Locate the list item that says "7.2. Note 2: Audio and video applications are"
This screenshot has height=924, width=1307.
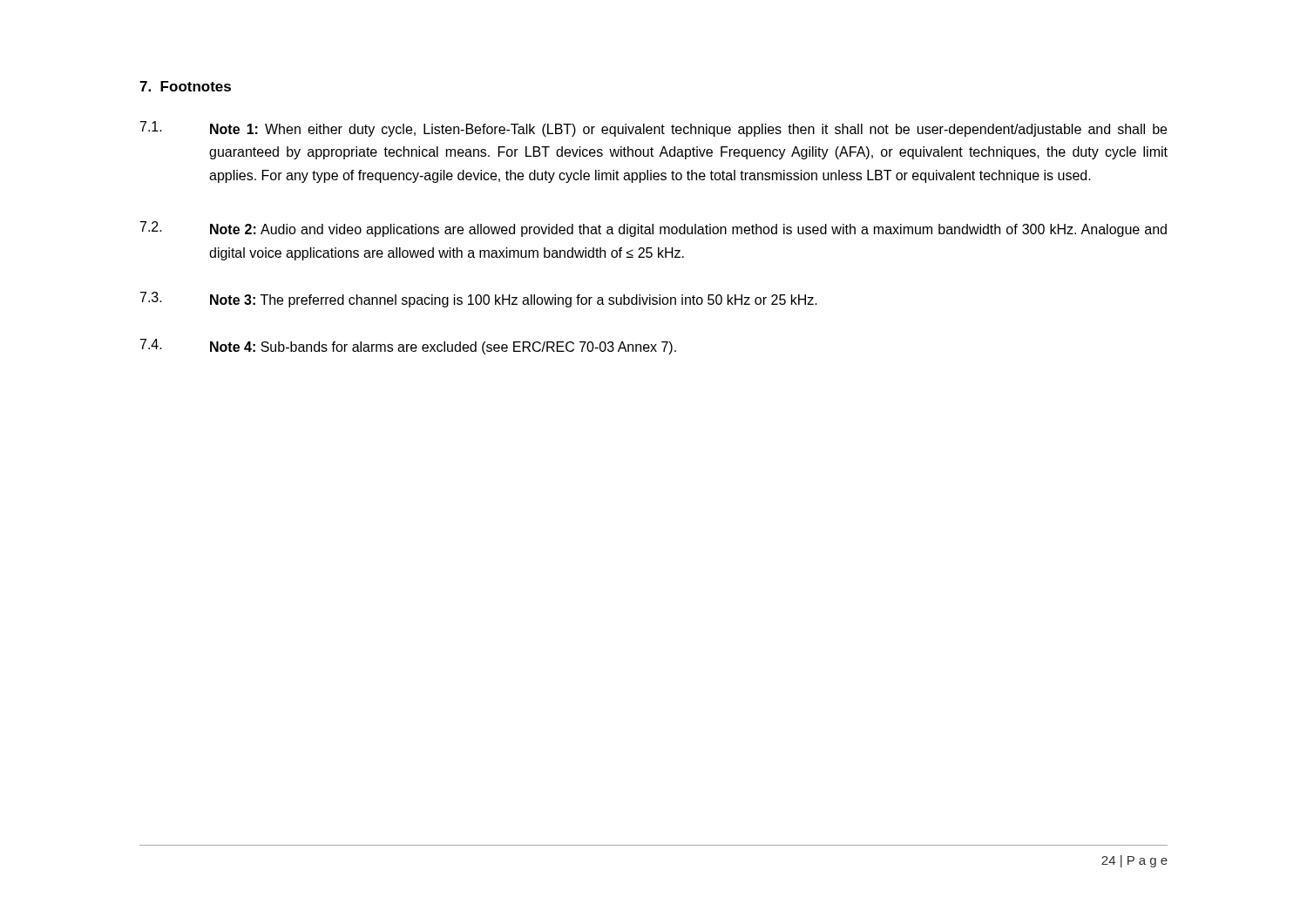(x=654, y=242)
